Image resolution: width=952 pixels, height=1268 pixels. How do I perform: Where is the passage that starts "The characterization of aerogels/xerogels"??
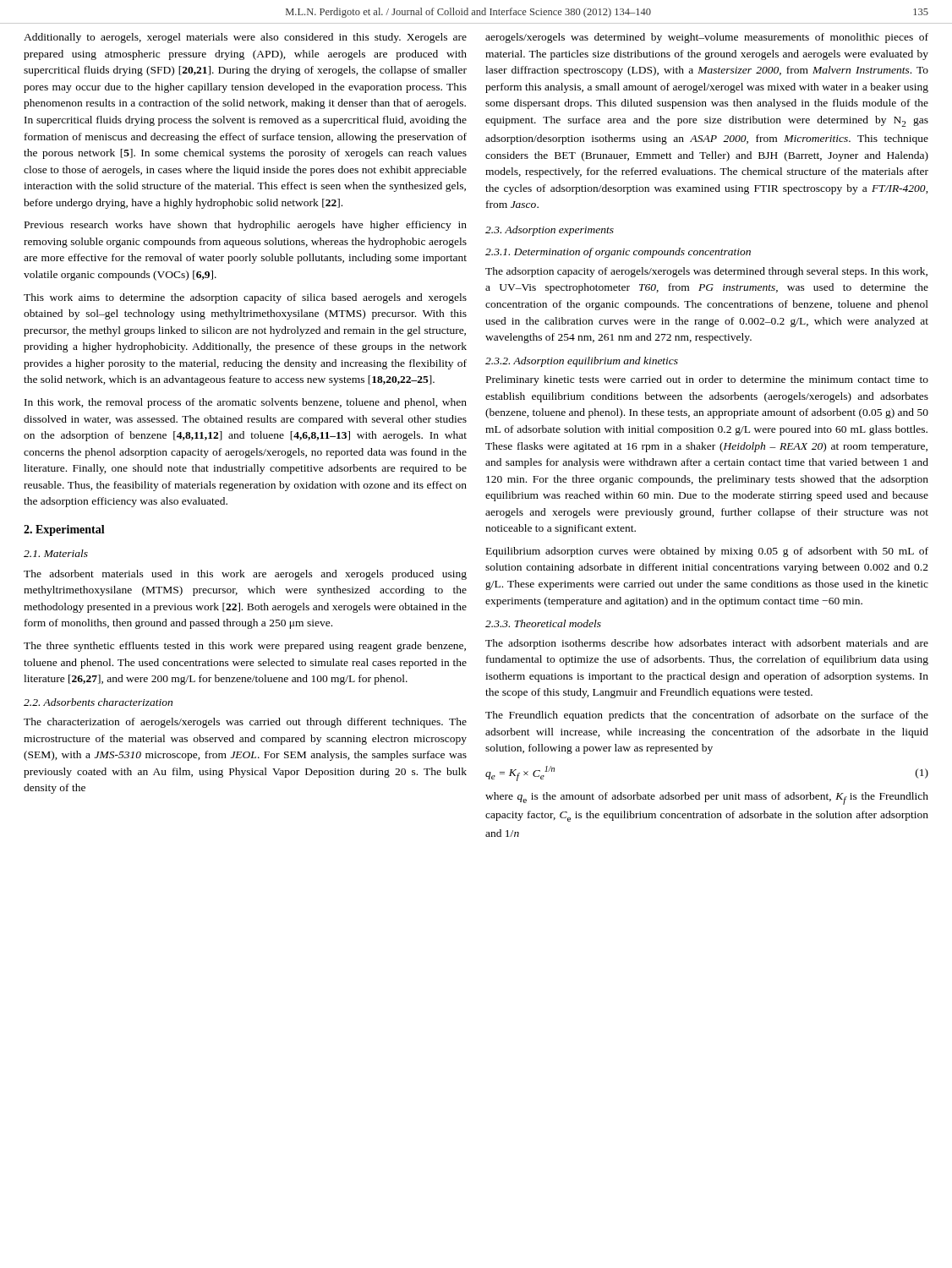click(245, 755)
